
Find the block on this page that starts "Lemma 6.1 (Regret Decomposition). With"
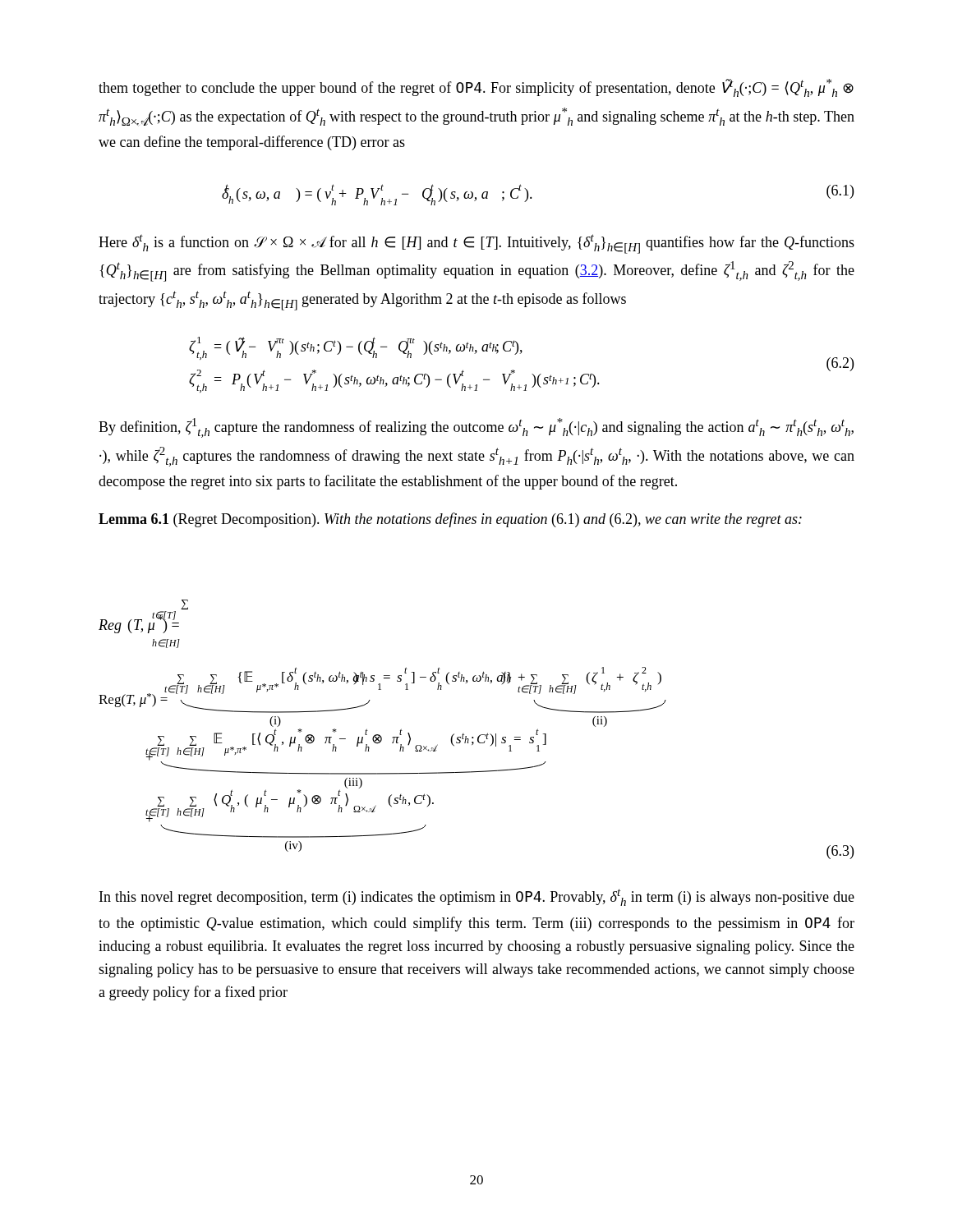451,519
